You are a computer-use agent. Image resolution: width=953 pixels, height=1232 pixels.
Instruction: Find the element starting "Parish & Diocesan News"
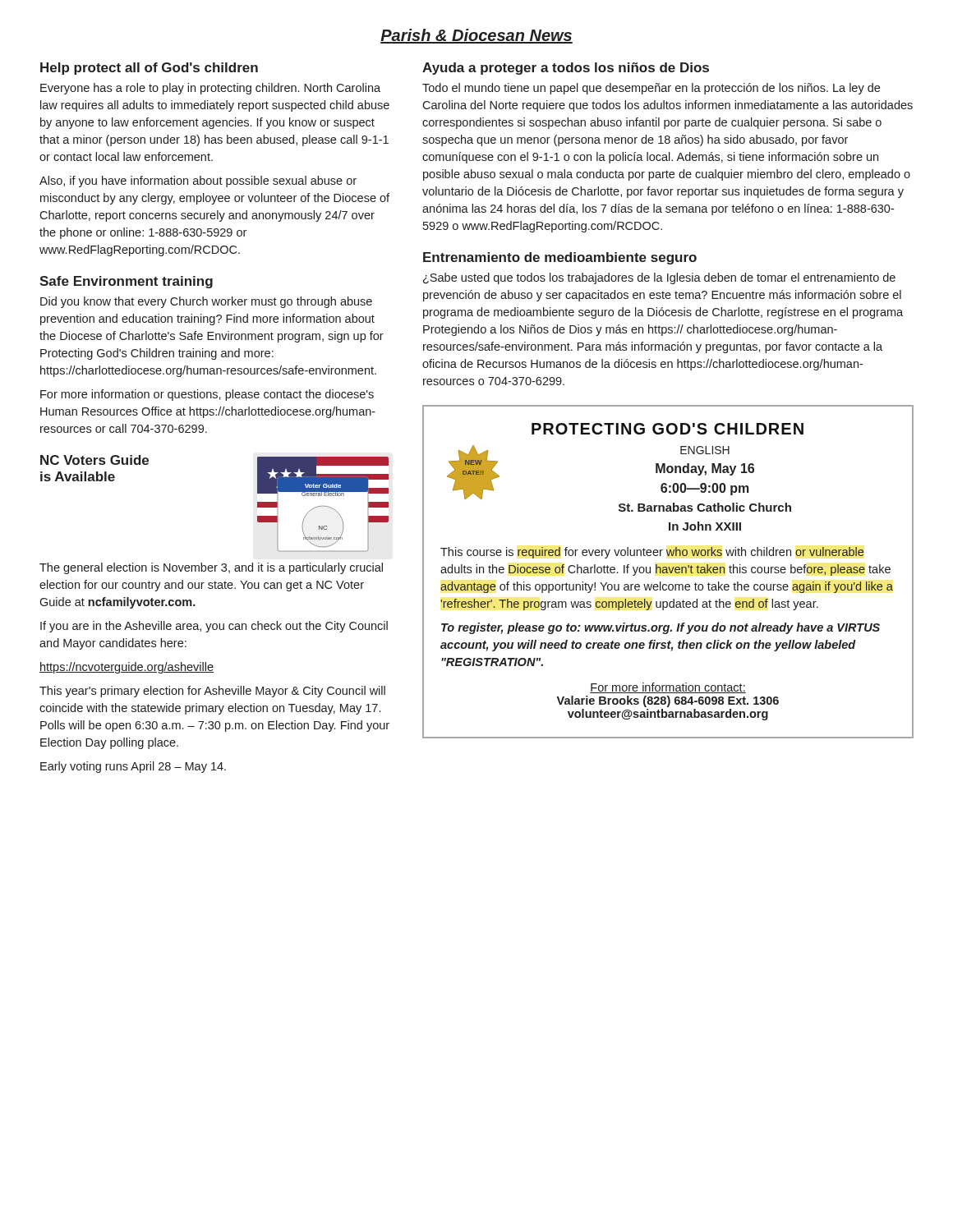point(476,35)
